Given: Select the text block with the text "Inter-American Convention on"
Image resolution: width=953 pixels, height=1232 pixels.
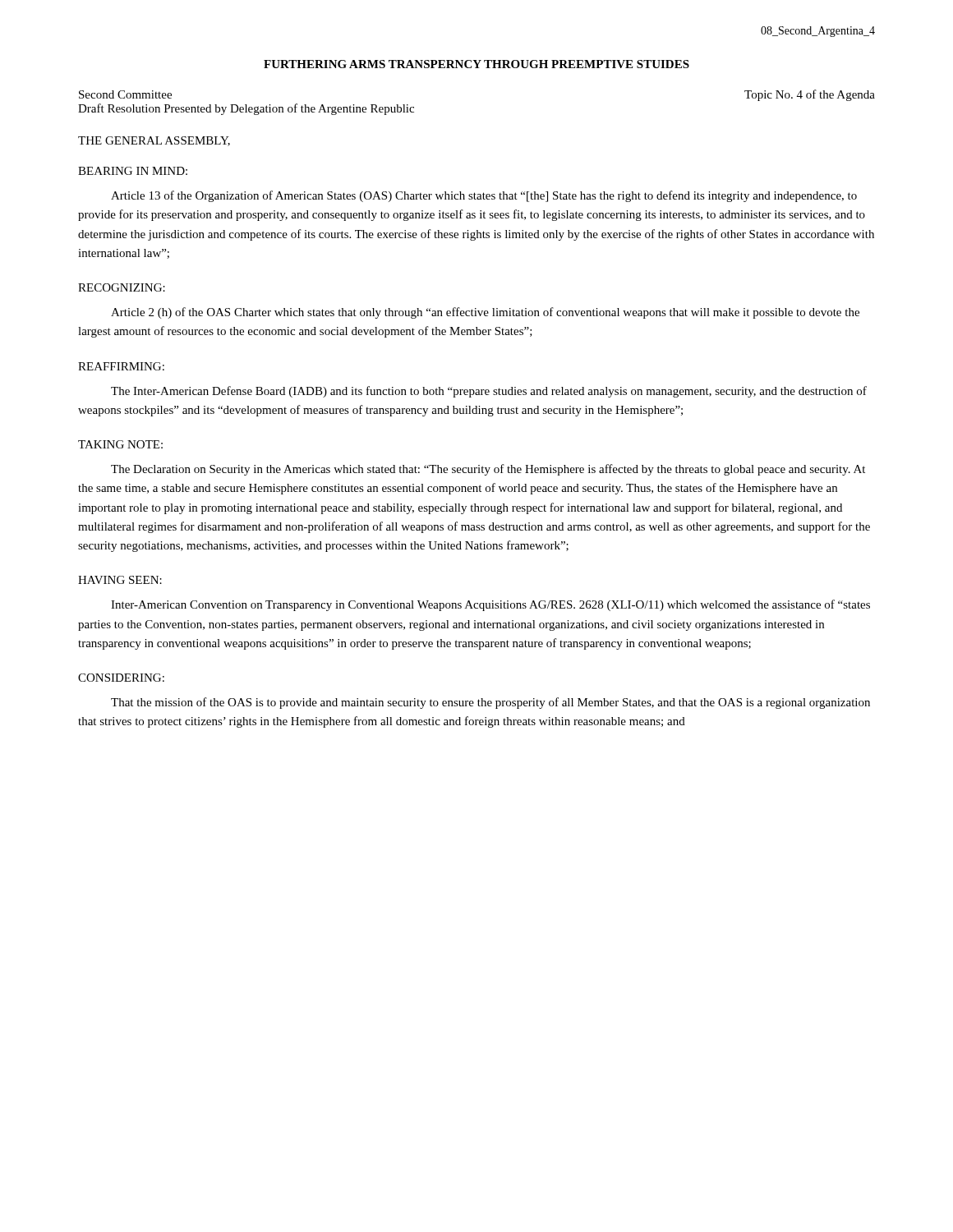Looking at the screenshot, I should click(474, 624).
